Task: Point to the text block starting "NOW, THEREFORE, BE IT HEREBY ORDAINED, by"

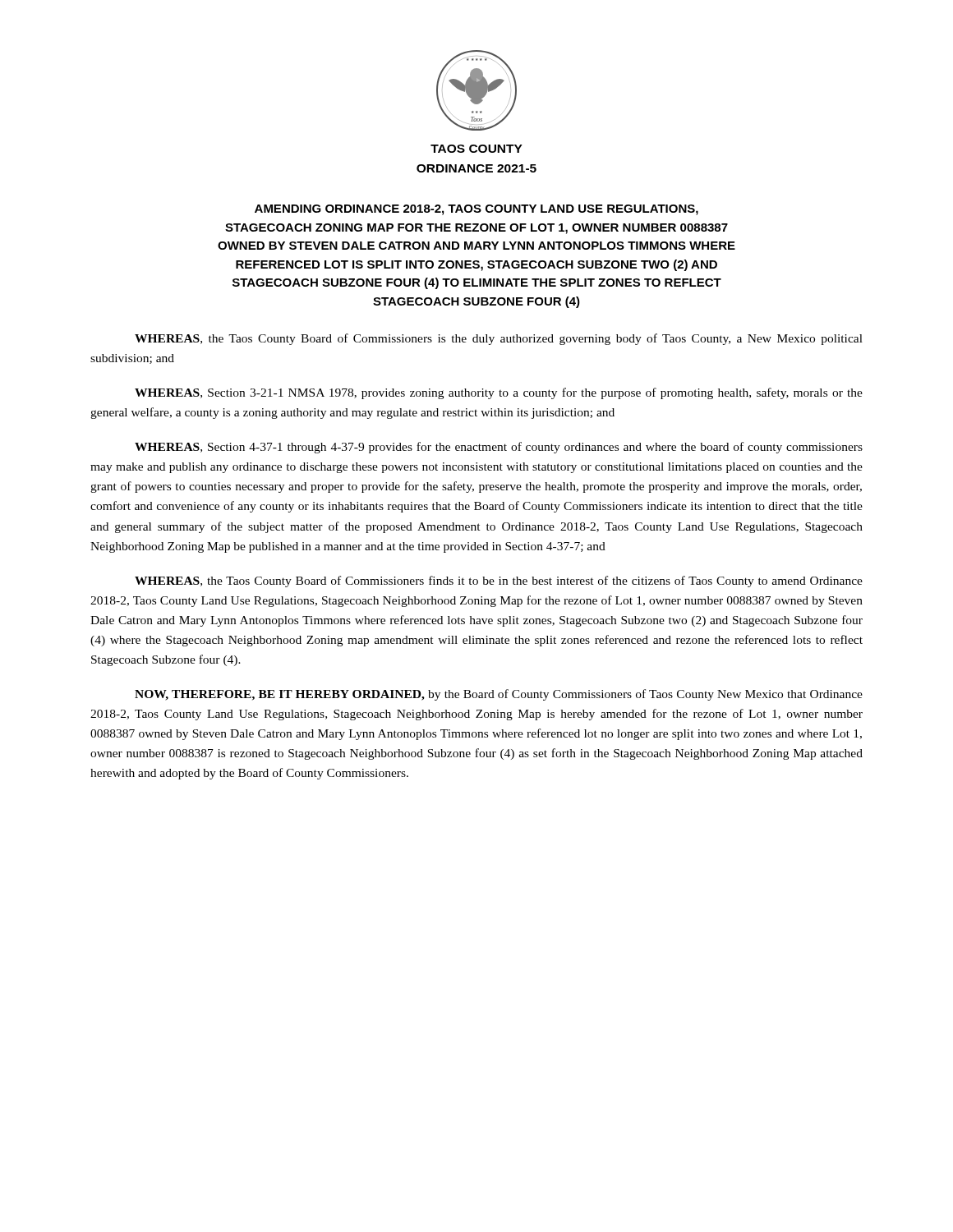Action: 476,733
